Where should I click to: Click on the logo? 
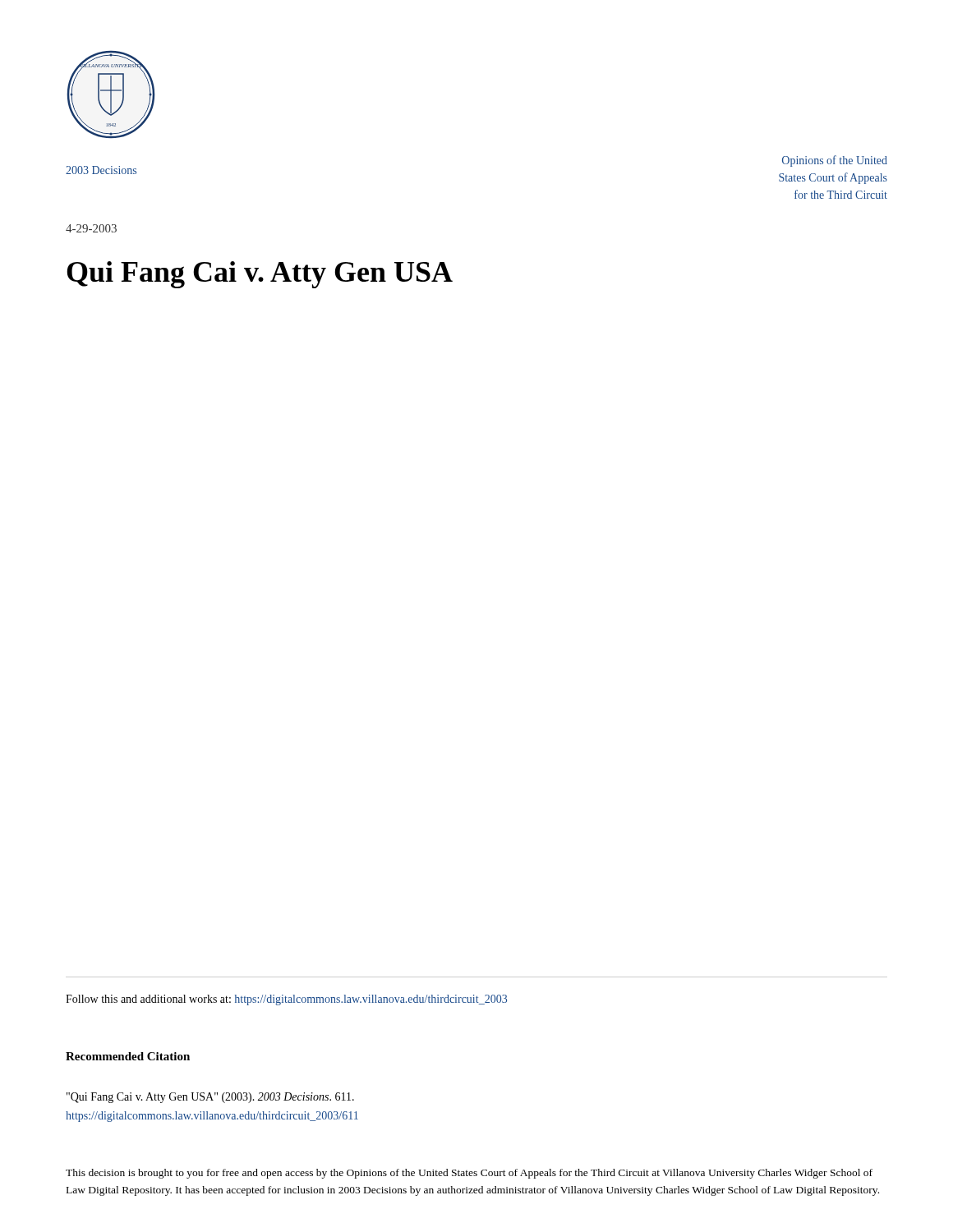[x=111, y=94]
